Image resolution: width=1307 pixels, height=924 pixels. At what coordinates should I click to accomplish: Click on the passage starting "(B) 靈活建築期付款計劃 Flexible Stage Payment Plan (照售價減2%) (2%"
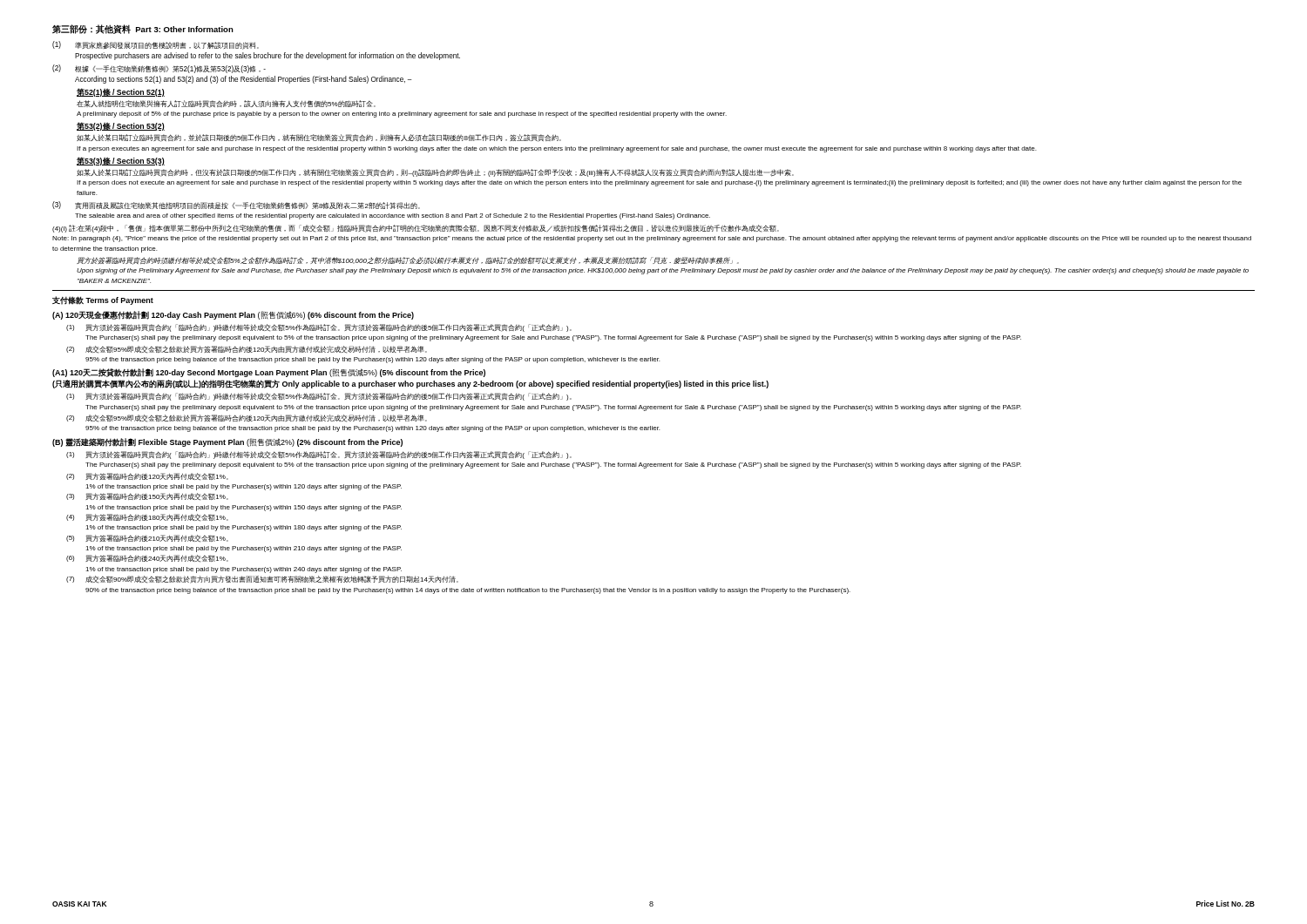pyautogui.click(x=228, y=442)
